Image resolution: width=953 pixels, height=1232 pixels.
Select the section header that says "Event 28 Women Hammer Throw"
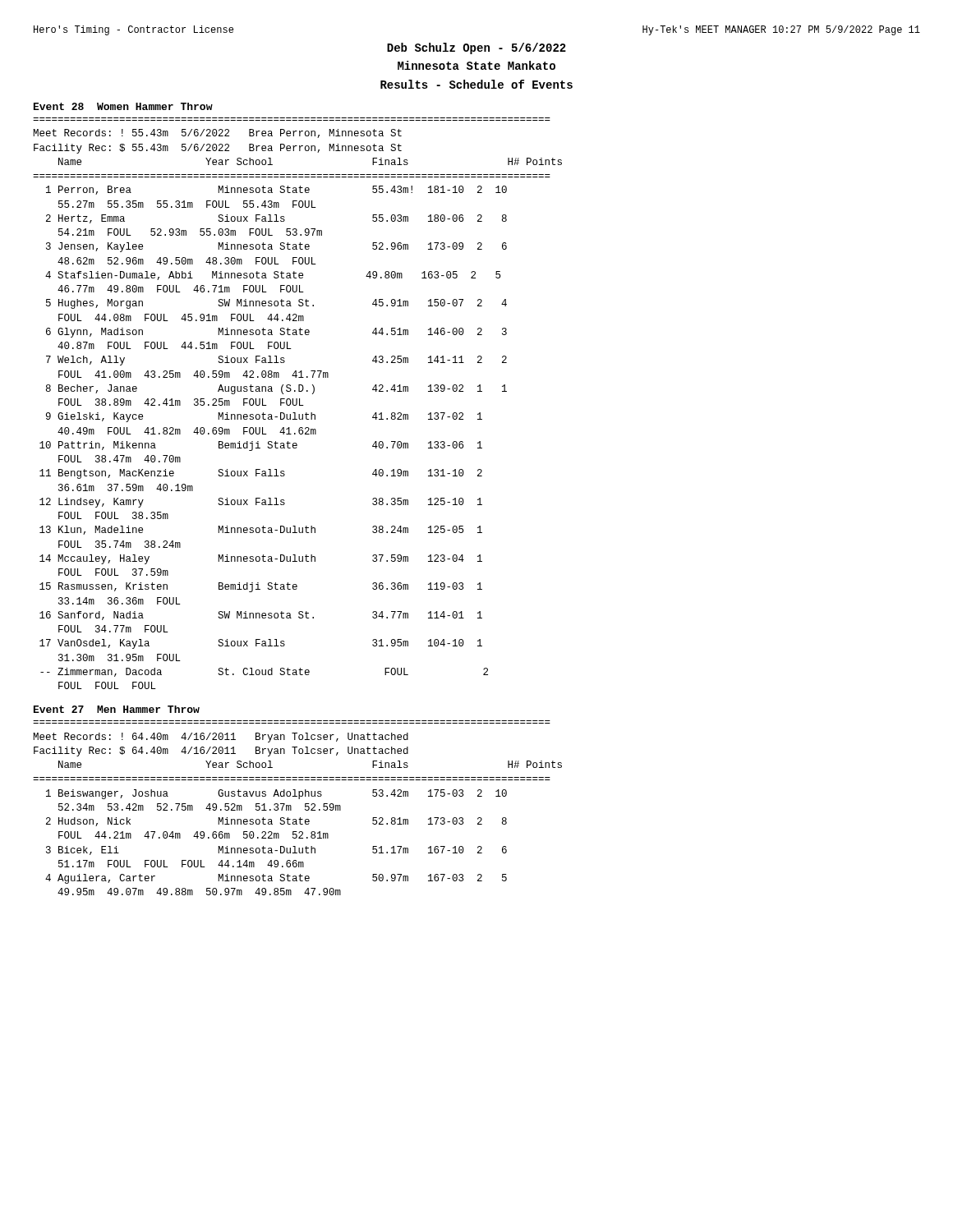click(x=123, y=107)
